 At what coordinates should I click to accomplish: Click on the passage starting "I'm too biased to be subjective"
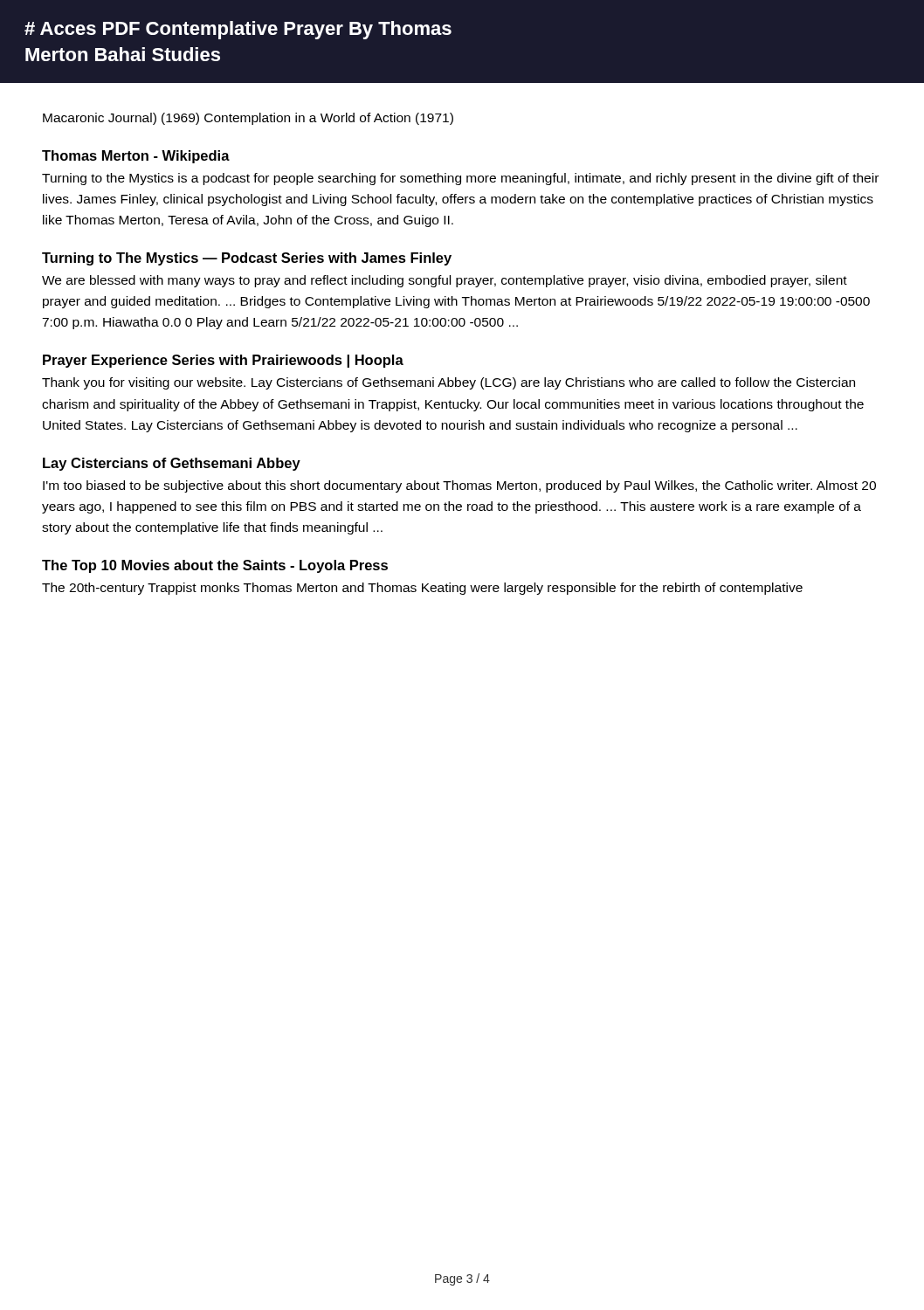[x=459, y=506]
